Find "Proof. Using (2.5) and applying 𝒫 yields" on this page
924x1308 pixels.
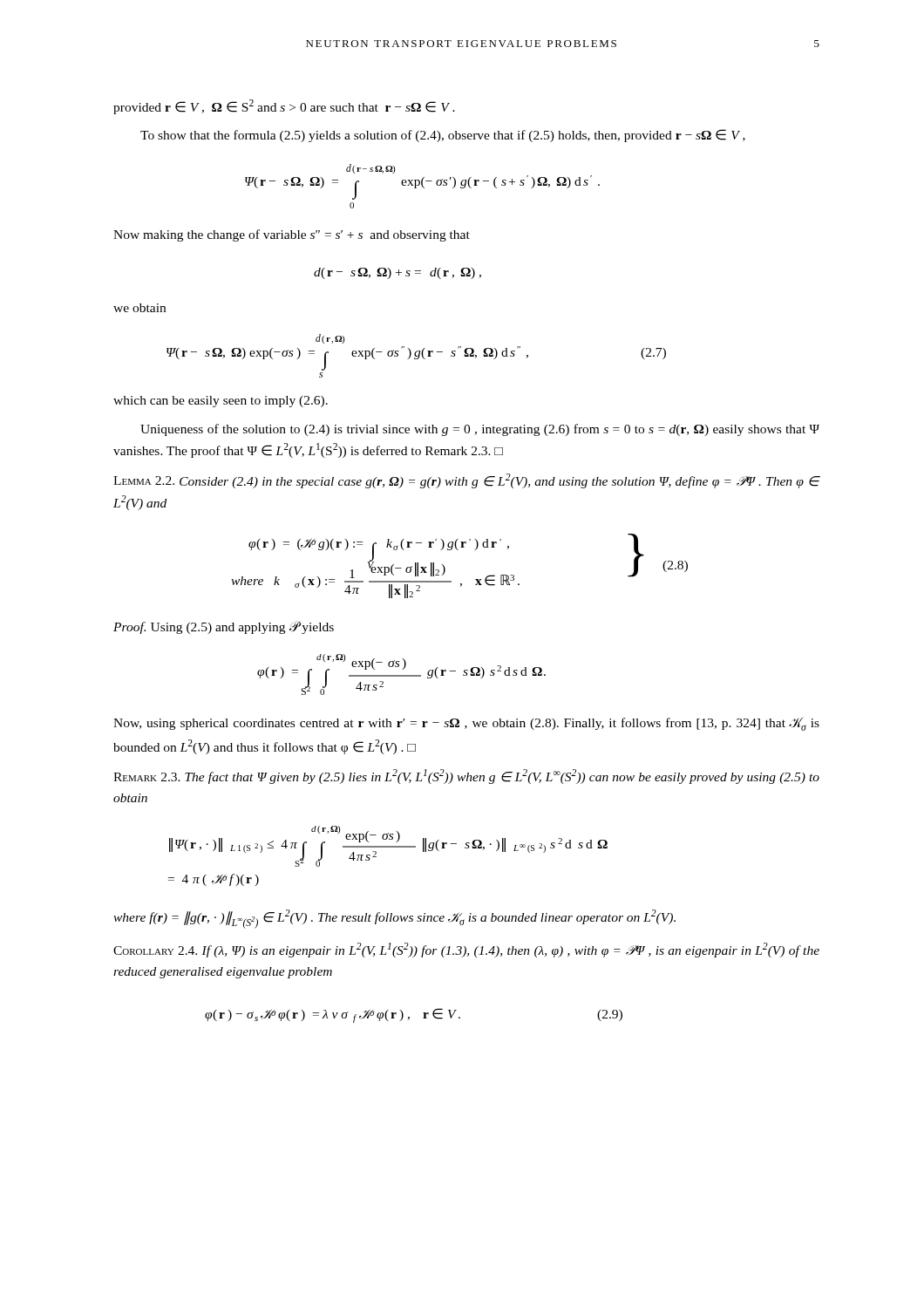(224, 627)
